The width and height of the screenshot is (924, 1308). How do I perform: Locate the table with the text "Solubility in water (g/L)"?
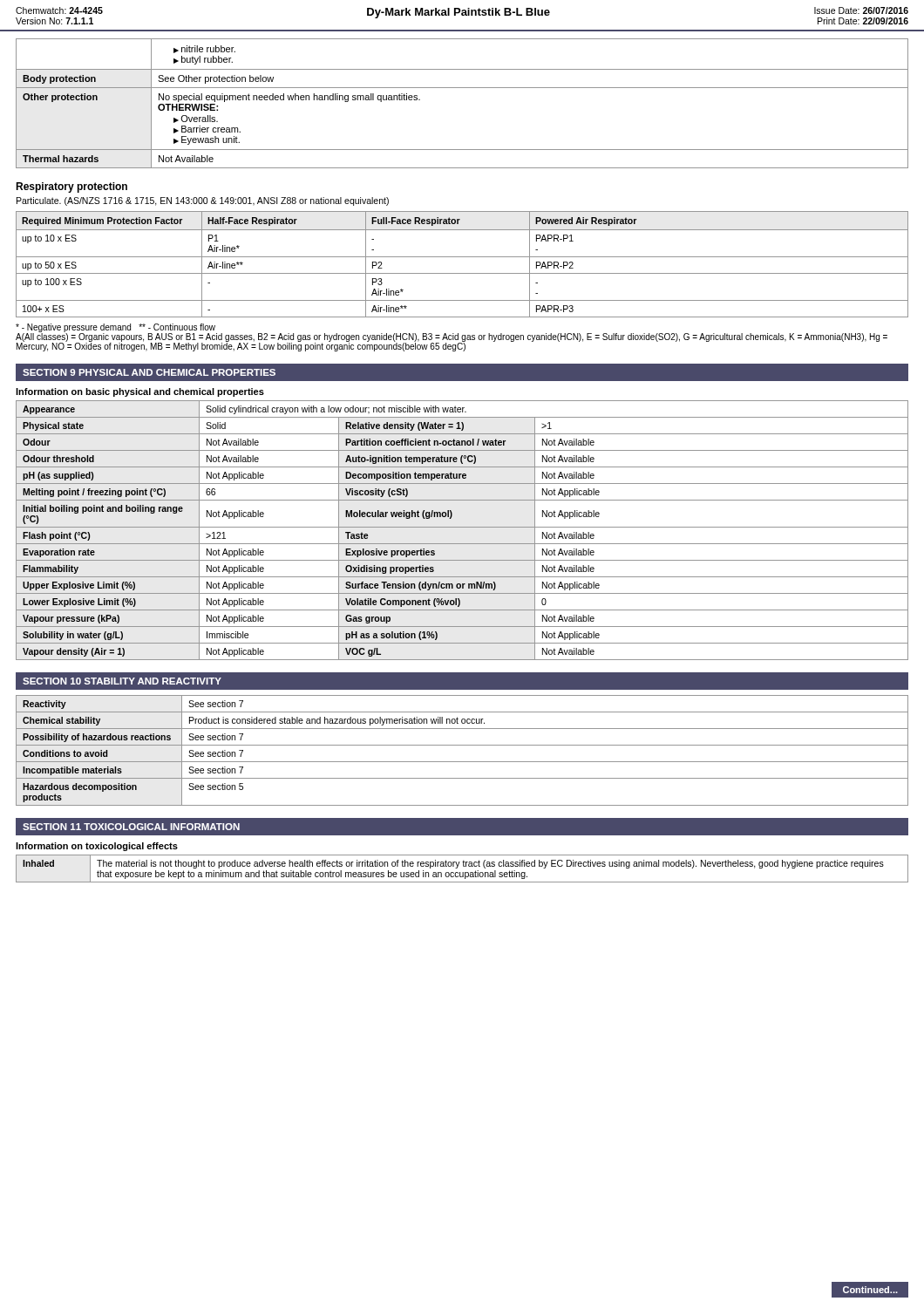coord(462,530)
